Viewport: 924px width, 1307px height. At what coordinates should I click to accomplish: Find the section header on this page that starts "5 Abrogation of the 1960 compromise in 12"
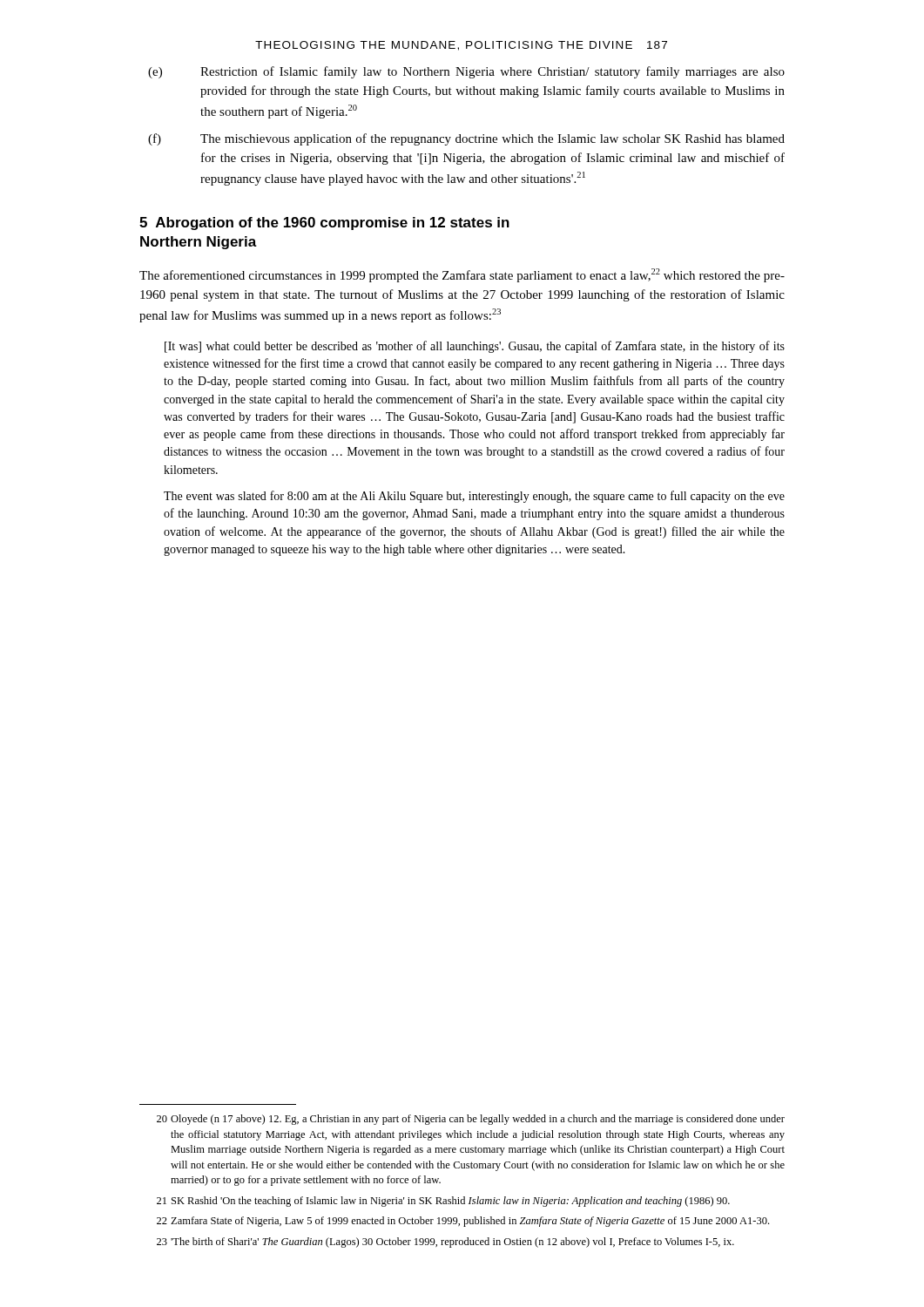tap(462, 233)
